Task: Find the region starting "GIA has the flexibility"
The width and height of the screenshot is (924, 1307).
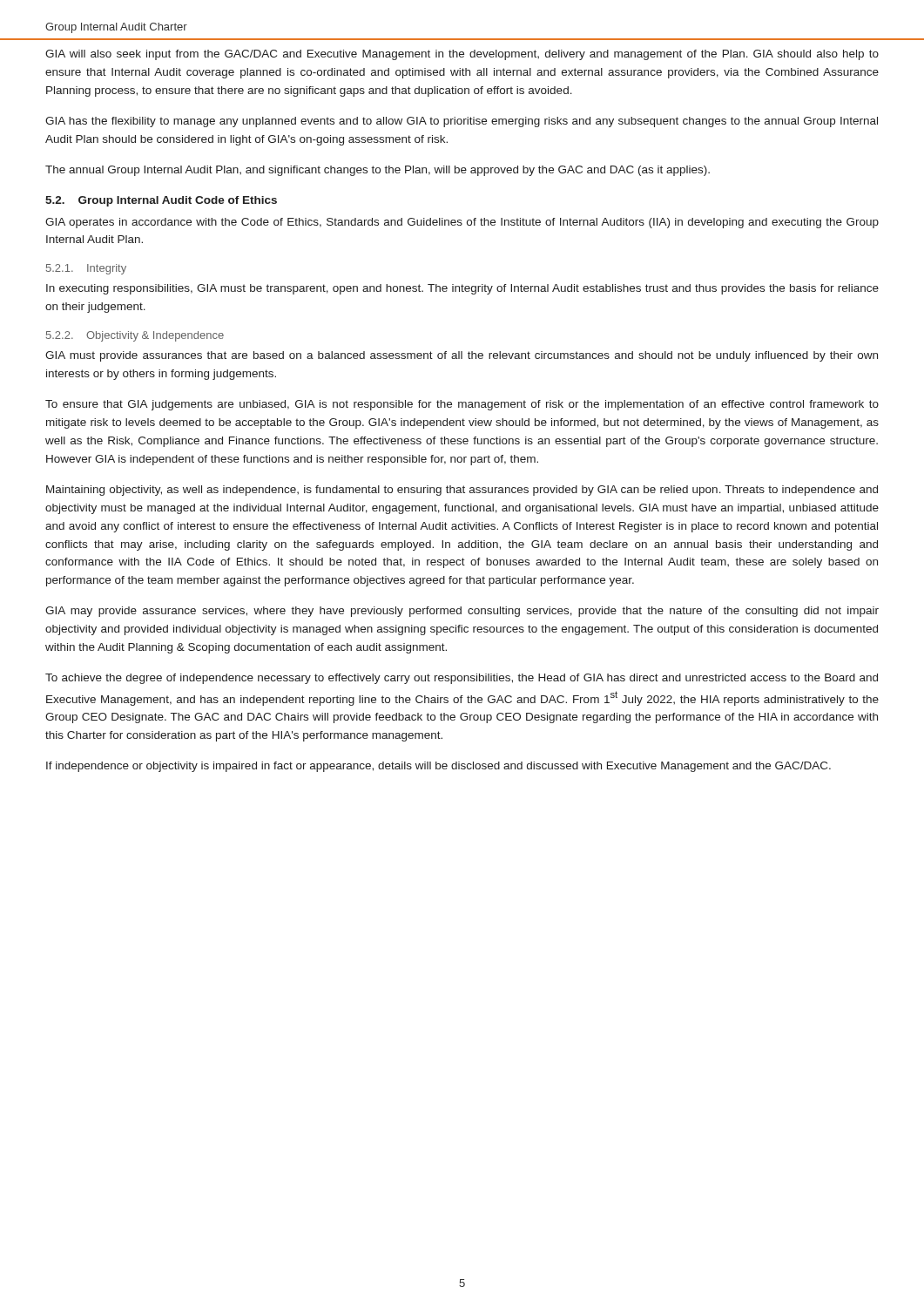Action: coord(462,130)
